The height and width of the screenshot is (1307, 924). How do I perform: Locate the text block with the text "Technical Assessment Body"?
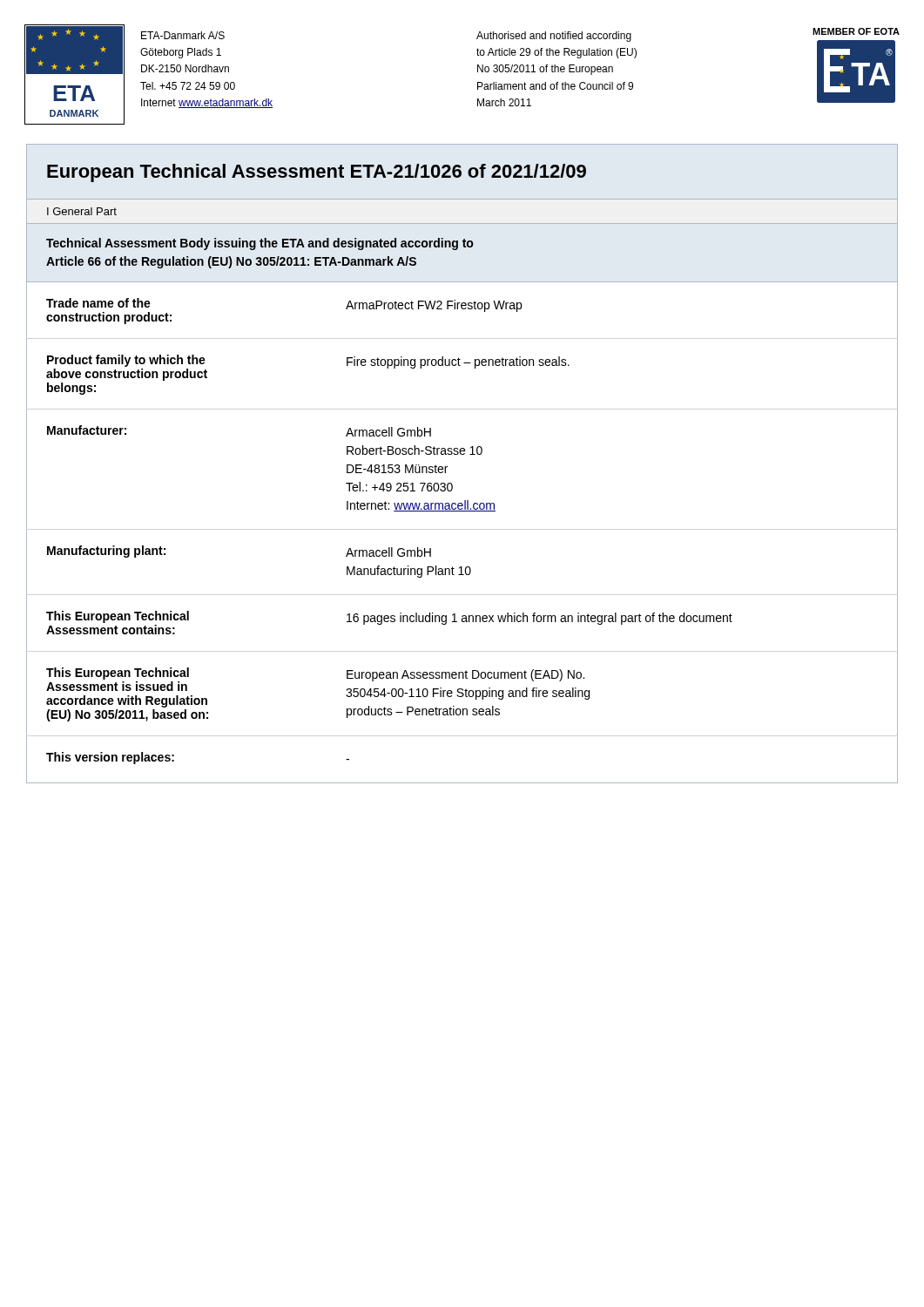[x=260, y=252]
